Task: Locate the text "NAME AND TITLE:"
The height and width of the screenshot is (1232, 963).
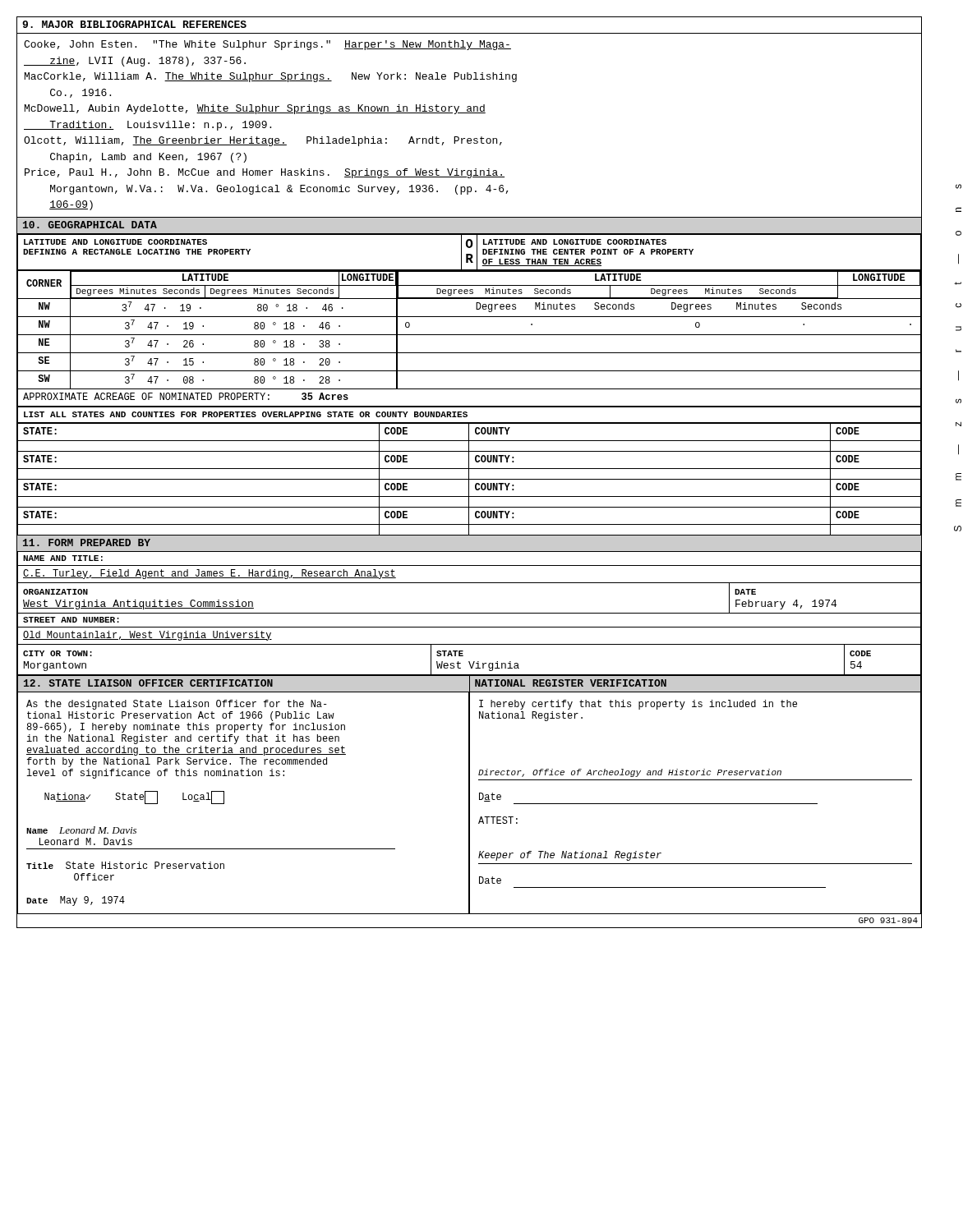Action: click(64, 558)
